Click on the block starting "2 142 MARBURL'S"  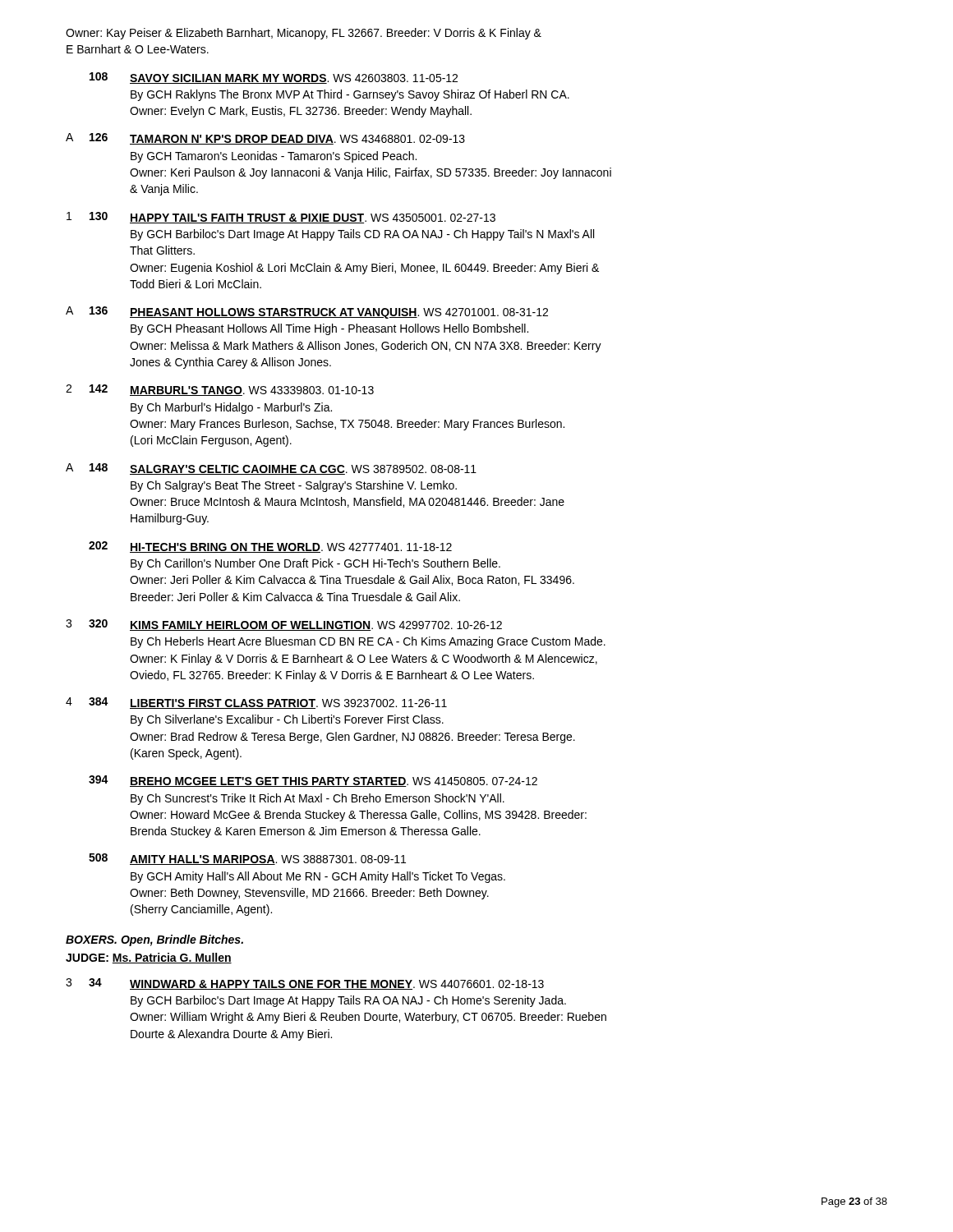(x=476, y=416)
